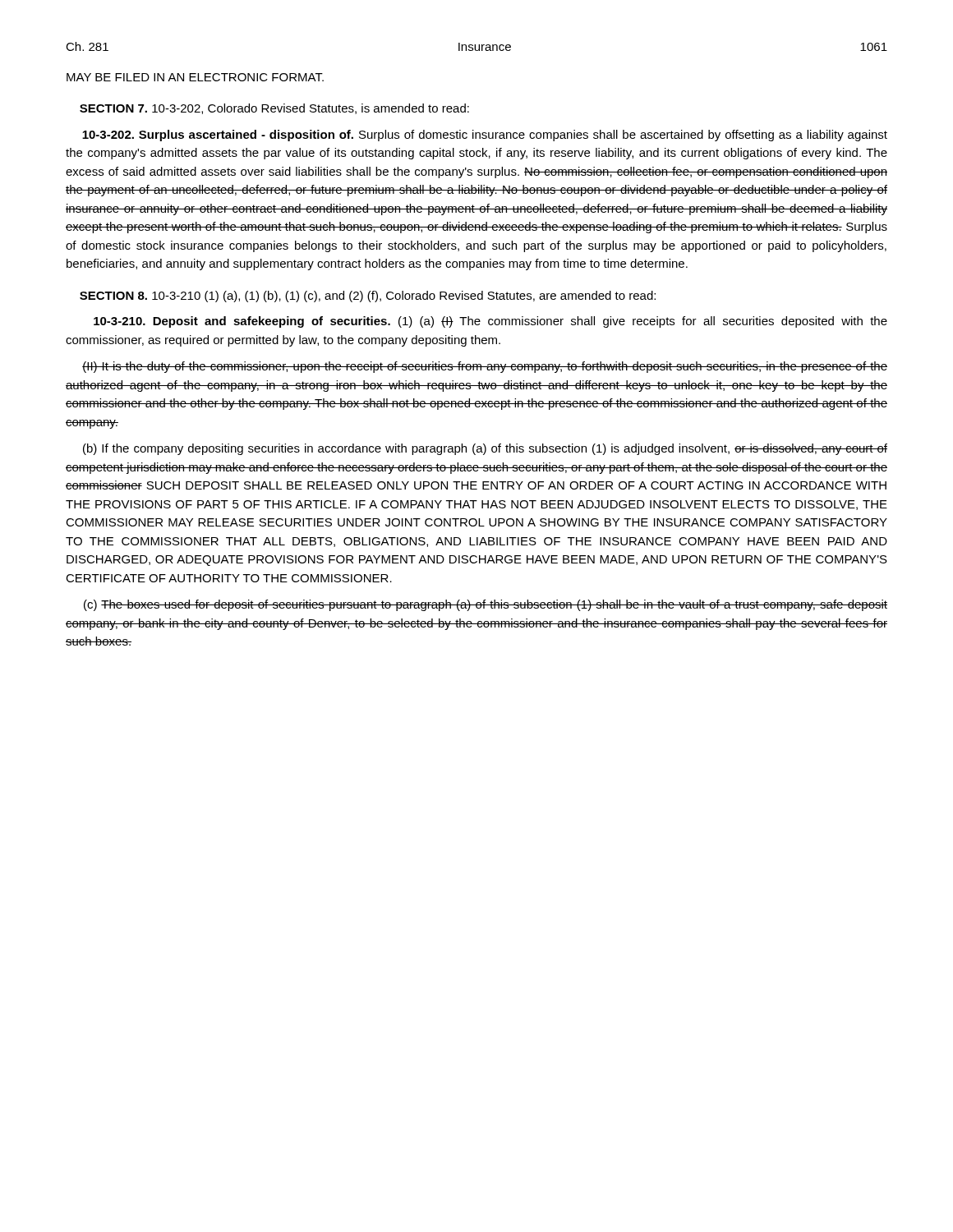The image size is (953, 1232).
Task: Find the text block starting "10-3-210. Deposit and safekeeping"
Action: pyautogui.click(x=476, y=330)
